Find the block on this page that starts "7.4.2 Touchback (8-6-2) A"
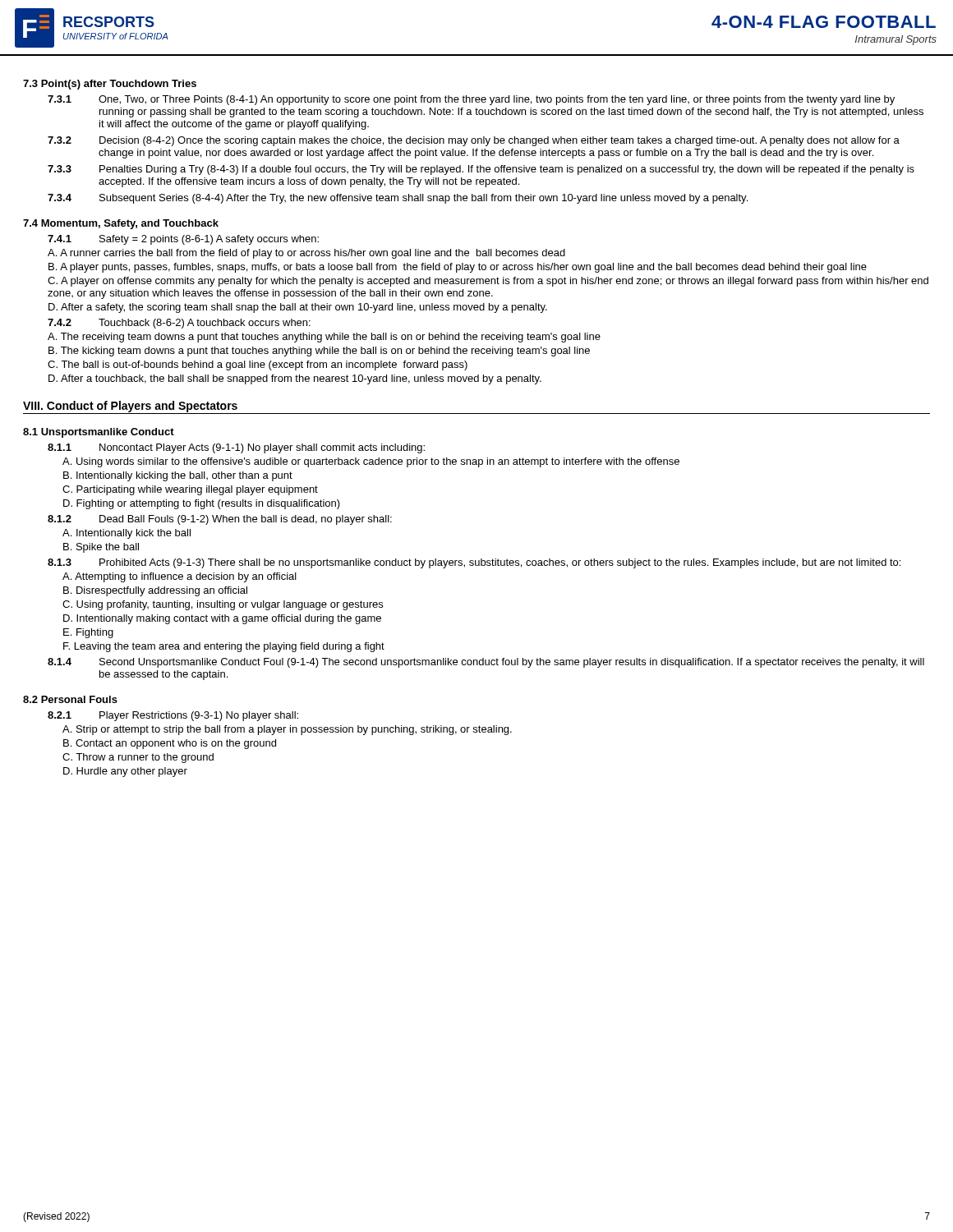The width and height of the screenshot is (953, 1232). pyautogui.click(x=476, y=350)
